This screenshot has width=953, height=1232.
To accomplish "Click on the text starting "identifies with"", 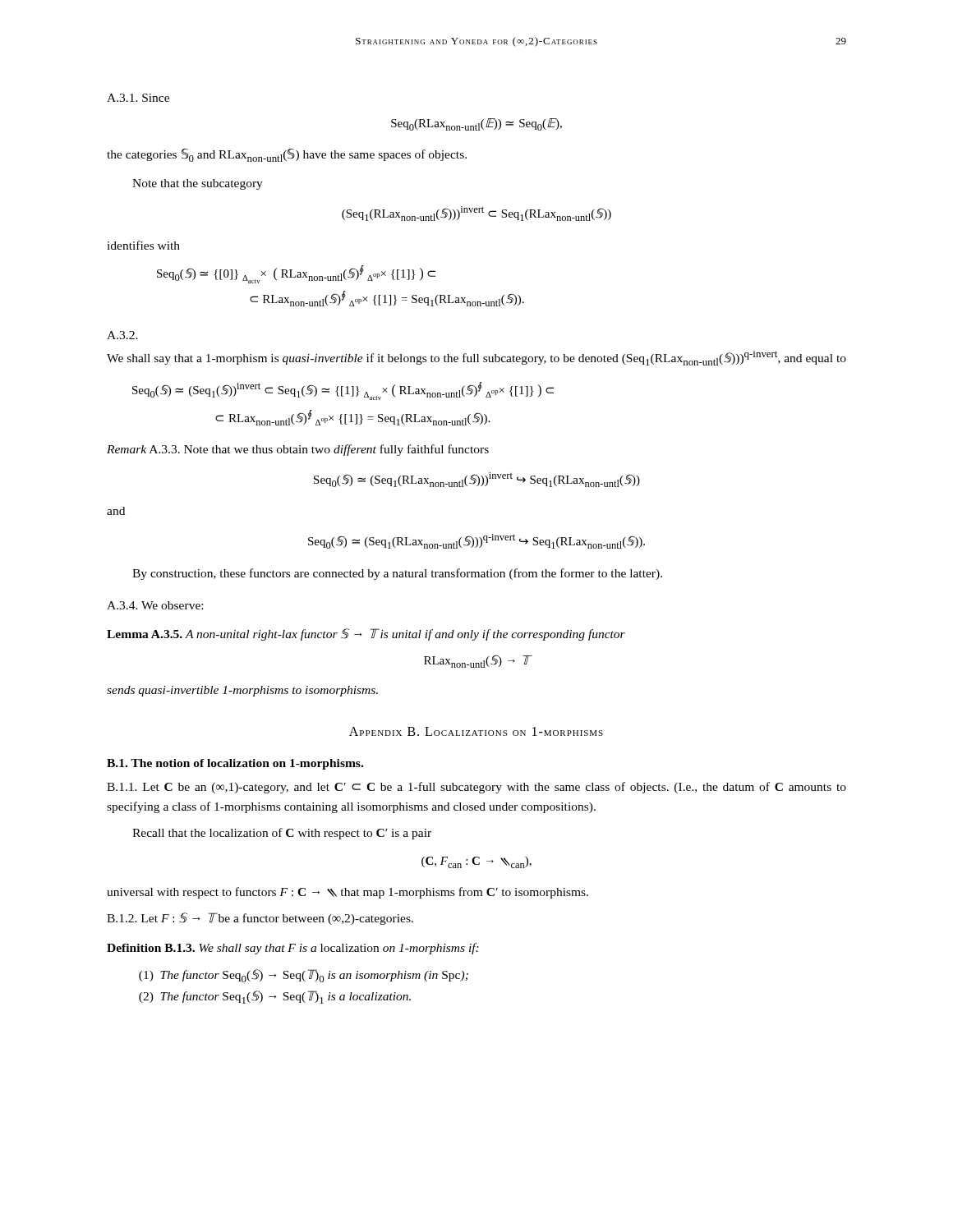I will pos(143,245).
